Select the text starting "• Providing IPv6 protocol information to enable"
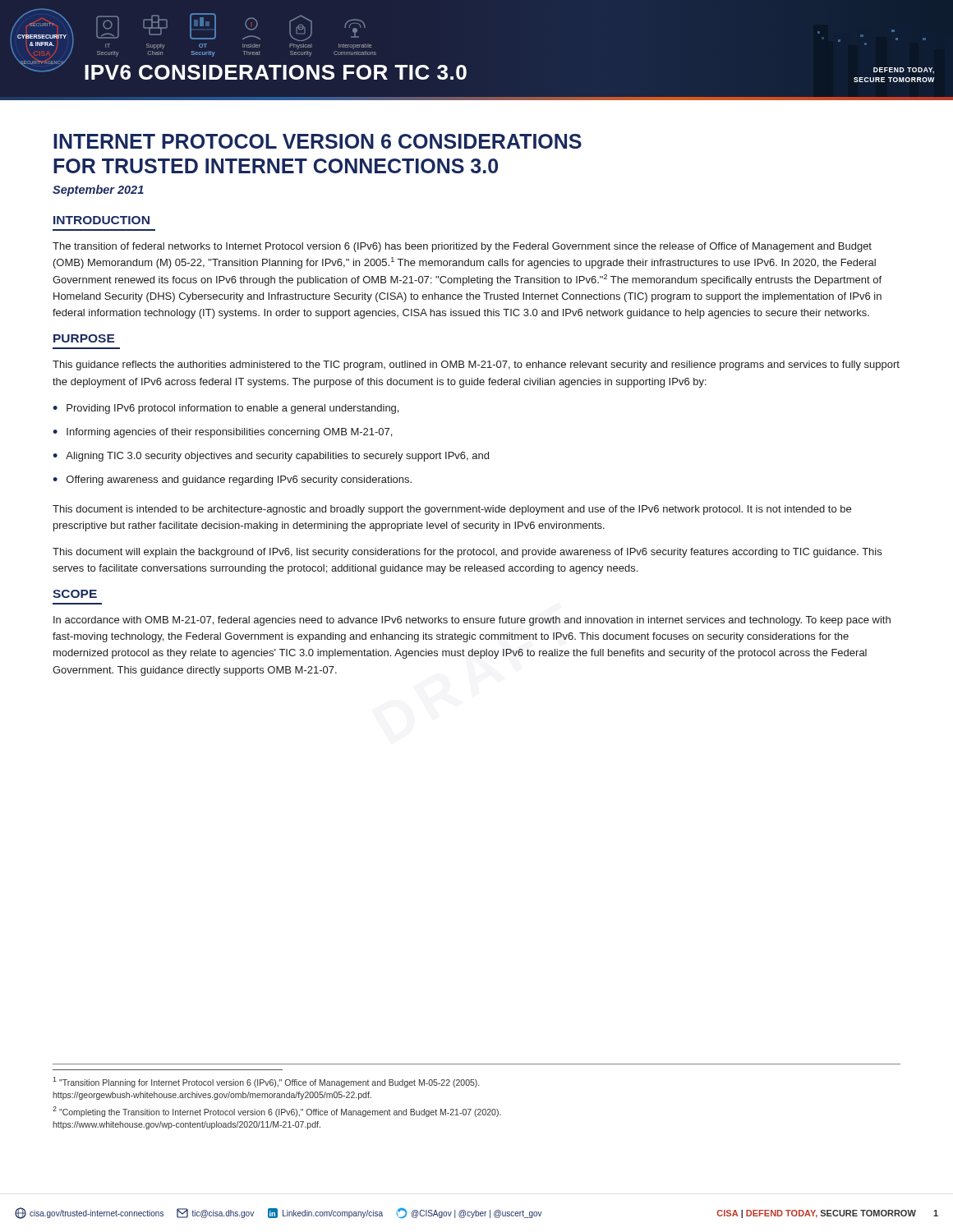953x1232 pixels. point(226,410)
